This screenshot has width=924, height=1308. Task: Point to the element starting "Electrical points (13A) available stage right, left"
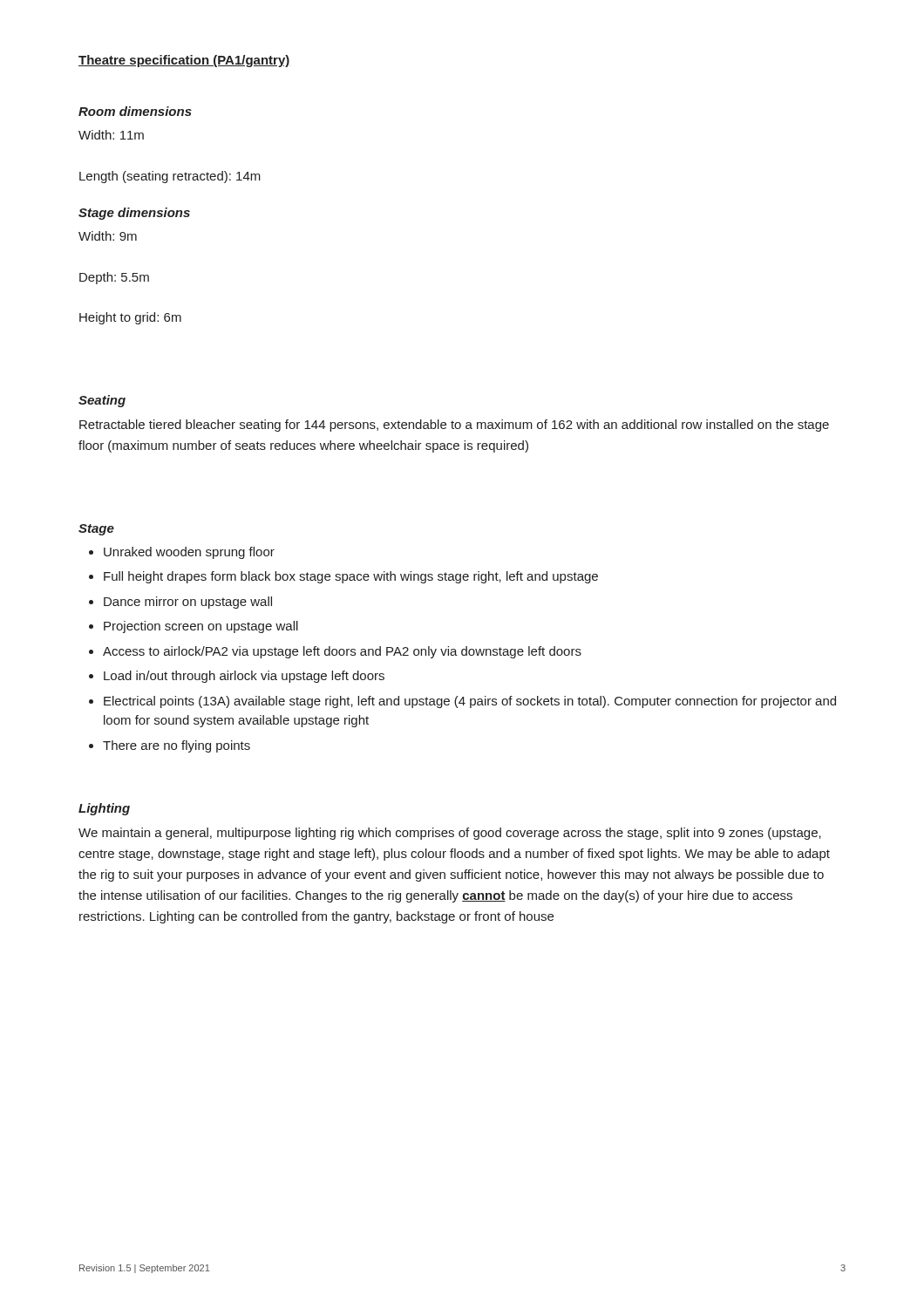tap(470, 710)
